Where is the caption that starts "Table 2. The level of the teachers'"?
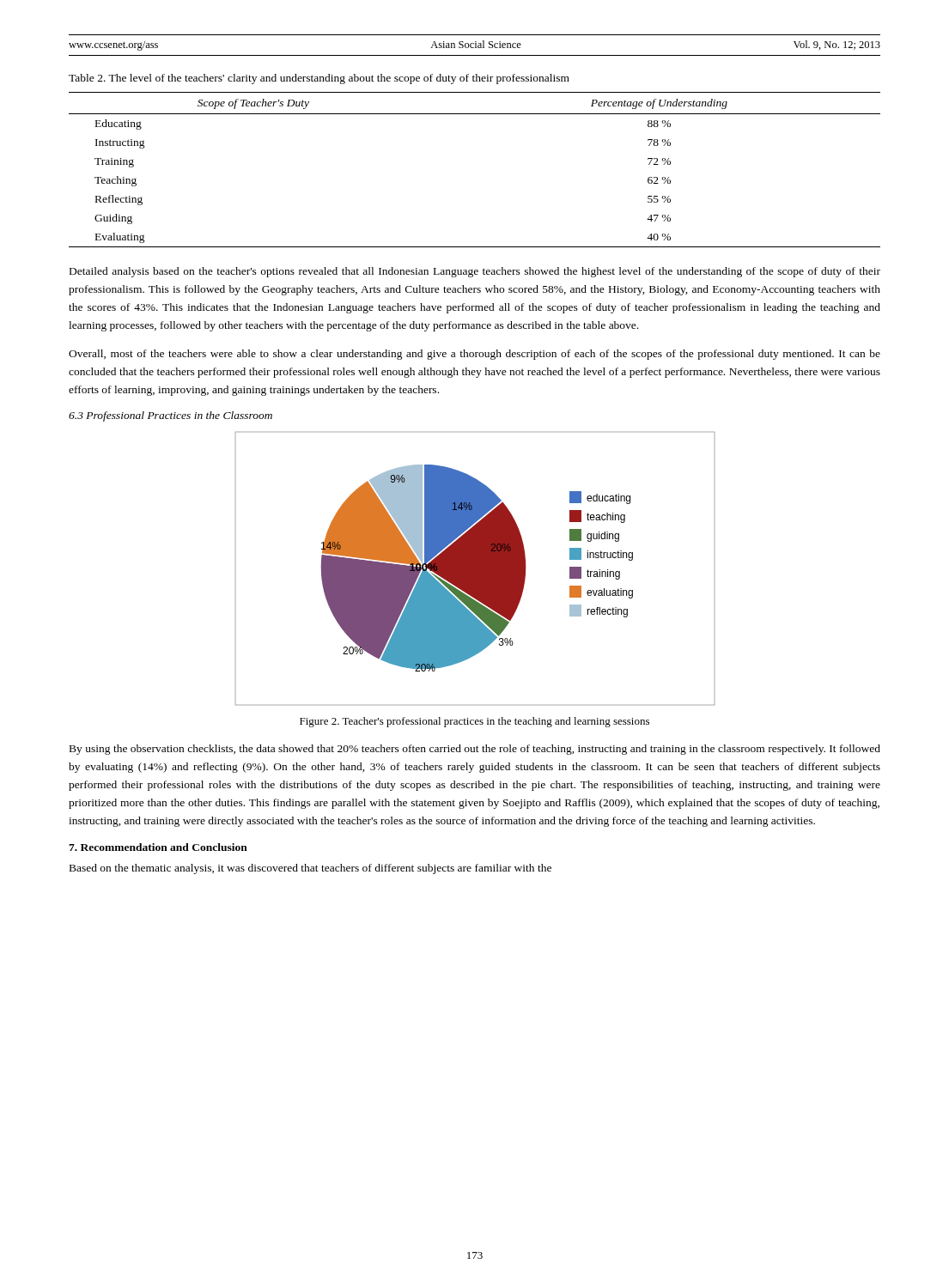949x1288 pixels. pos(319,78)
